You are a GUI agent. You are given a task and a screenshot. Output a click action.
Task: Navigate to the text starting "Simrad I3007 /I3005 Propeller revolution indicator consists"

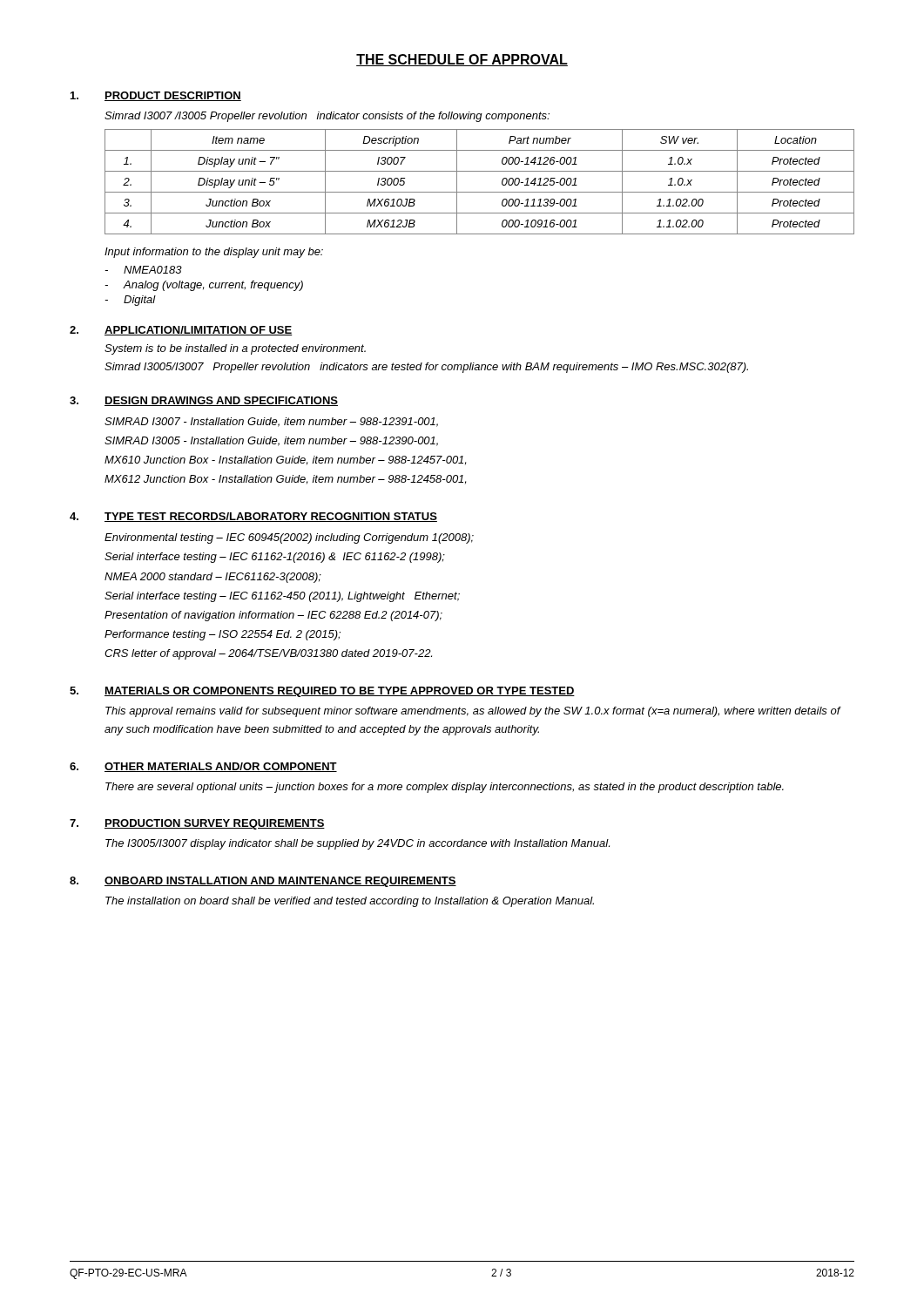coord(327,115)
